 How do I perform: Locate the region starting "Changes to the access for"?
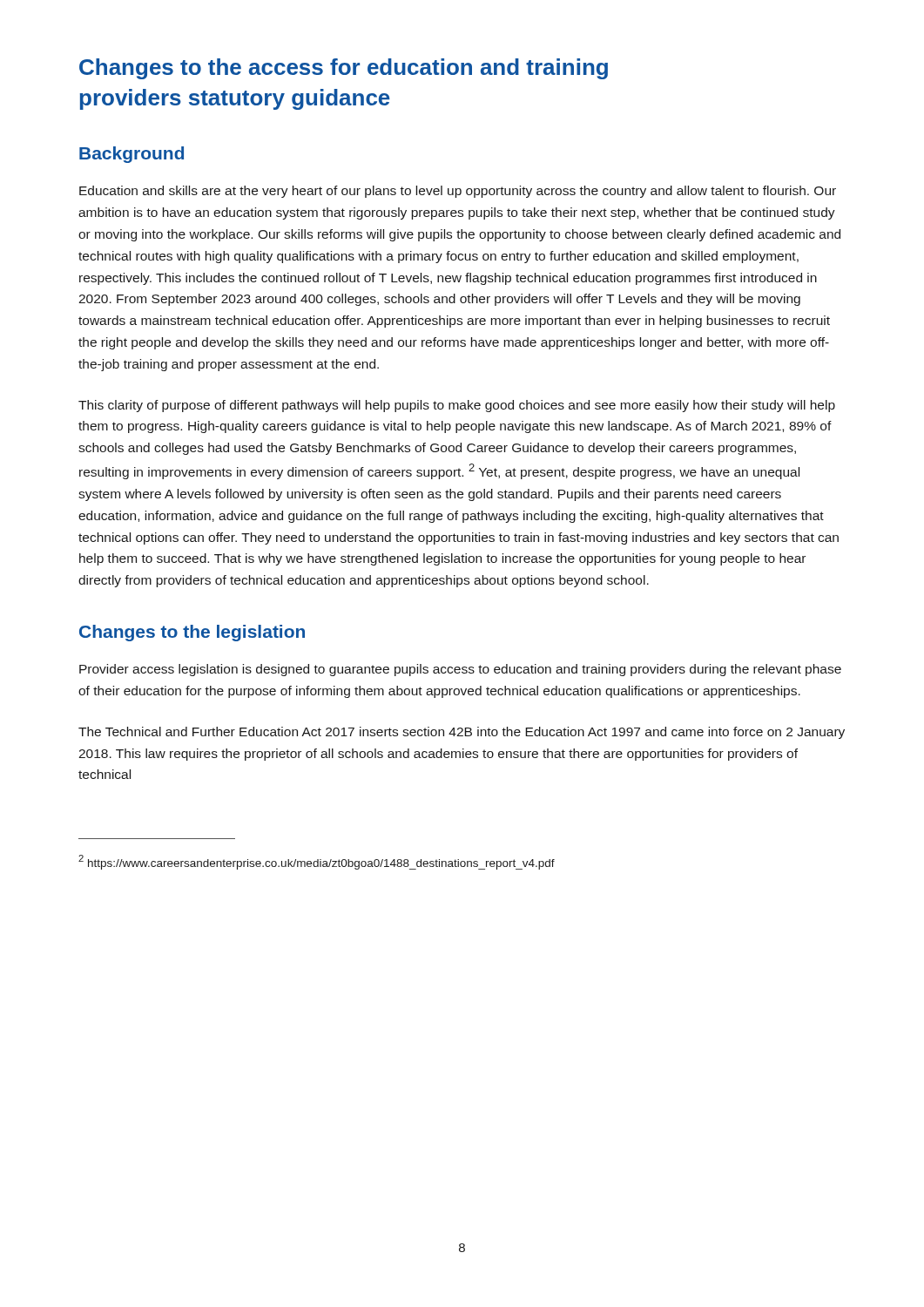(462, 83)
